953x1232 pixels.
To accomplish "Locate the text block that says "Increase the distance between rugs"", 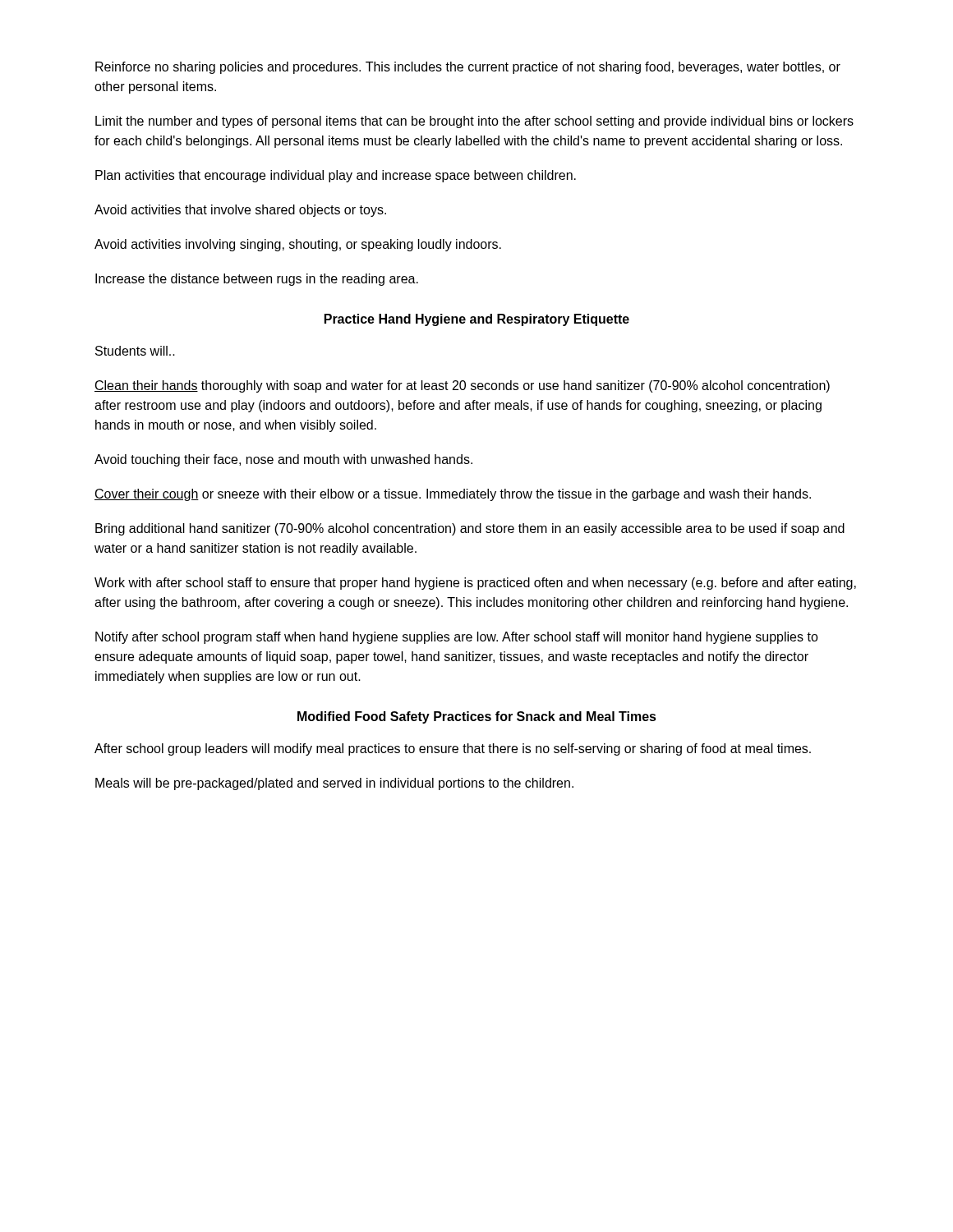I will pos(257,279).
